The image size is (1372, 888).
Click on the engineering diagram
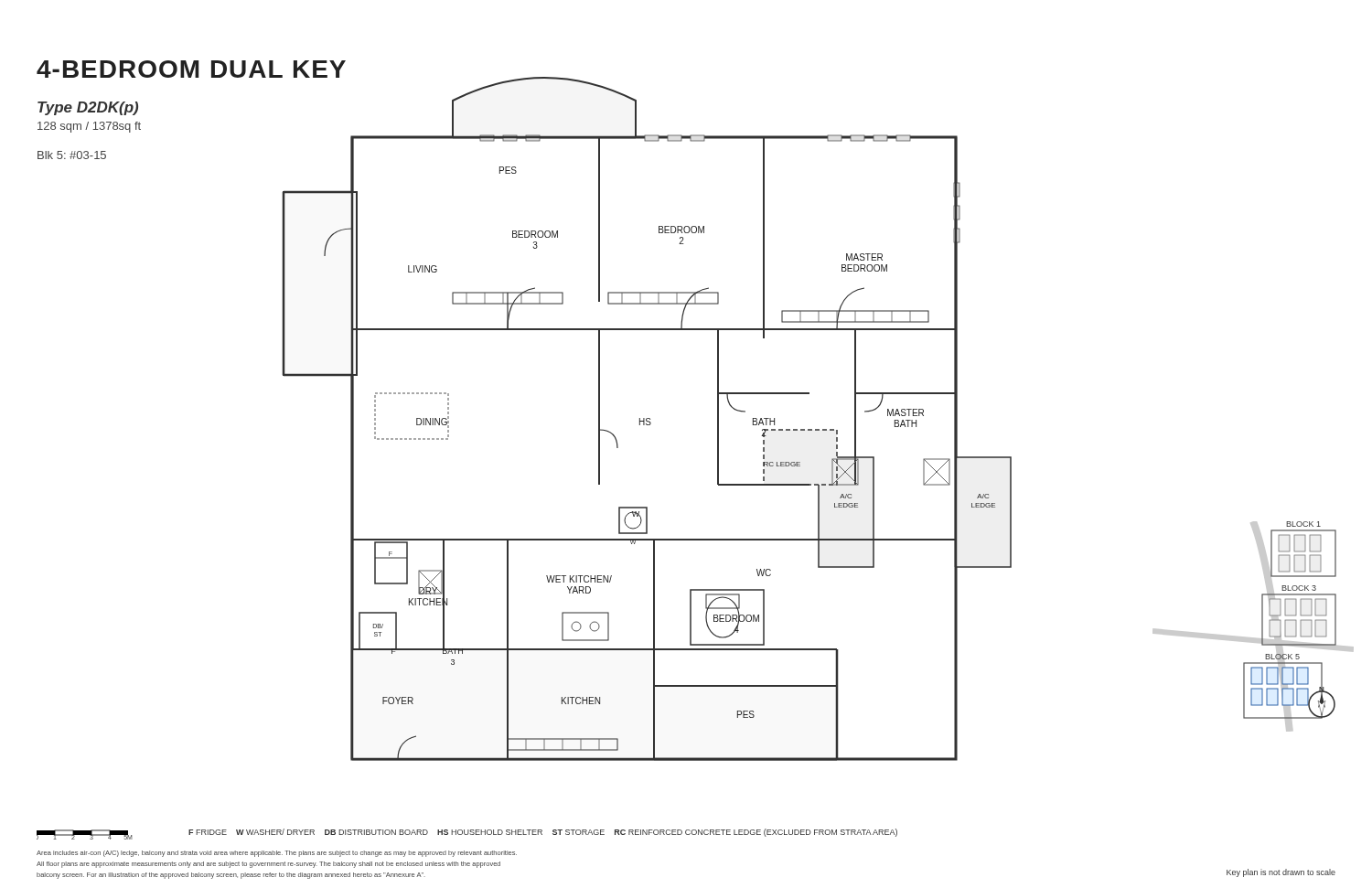pos(613,430)
